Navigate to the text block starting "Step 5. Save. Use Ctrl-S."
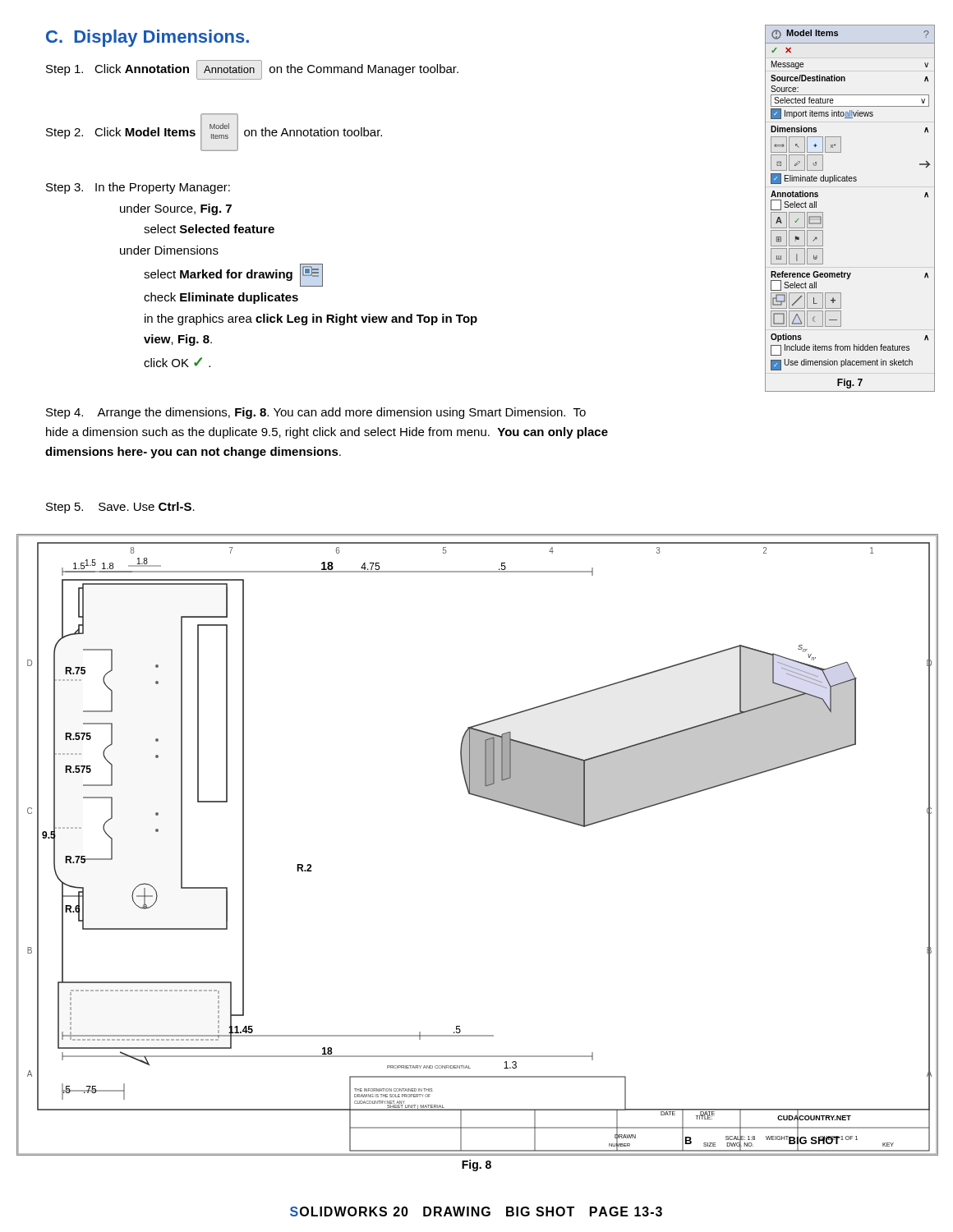Viewport: 953px width, 1232px height. (120, 506)
